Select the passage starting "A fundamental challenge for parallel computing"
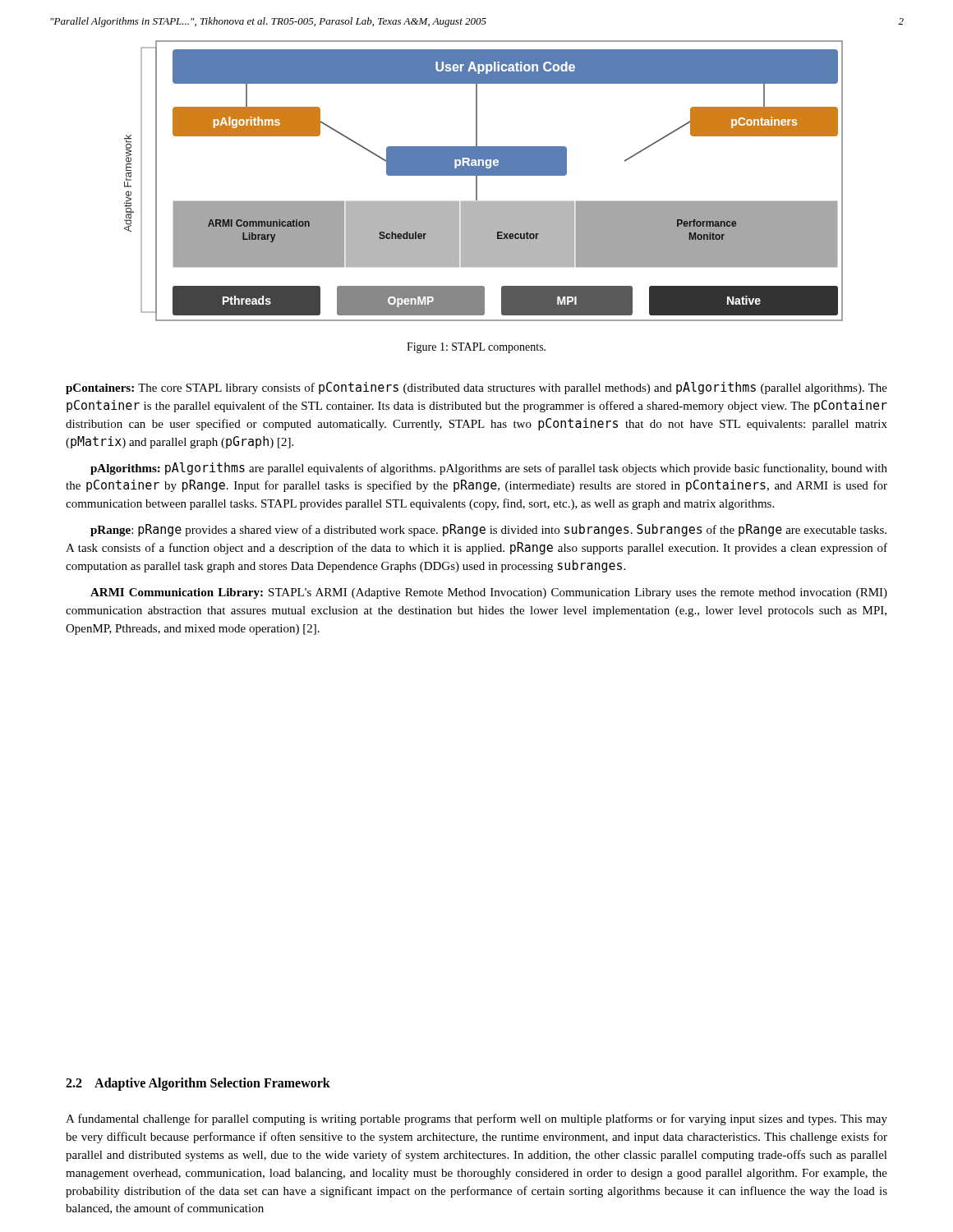953x1232 pixels. click(x=476, y=1164)
